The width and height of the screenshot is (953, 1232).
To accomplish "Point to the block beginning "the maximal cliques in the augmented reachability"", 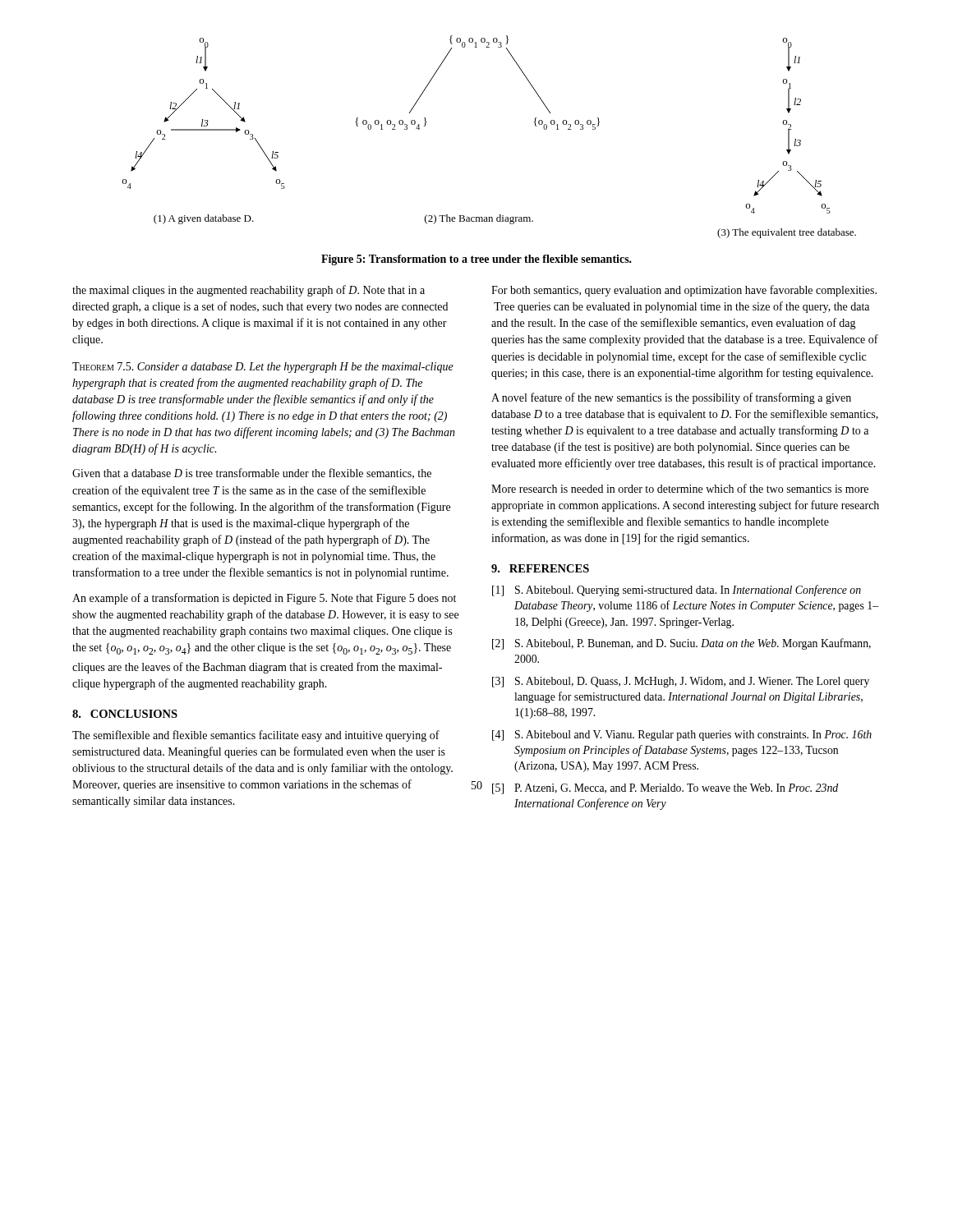I will coord(260,315).
